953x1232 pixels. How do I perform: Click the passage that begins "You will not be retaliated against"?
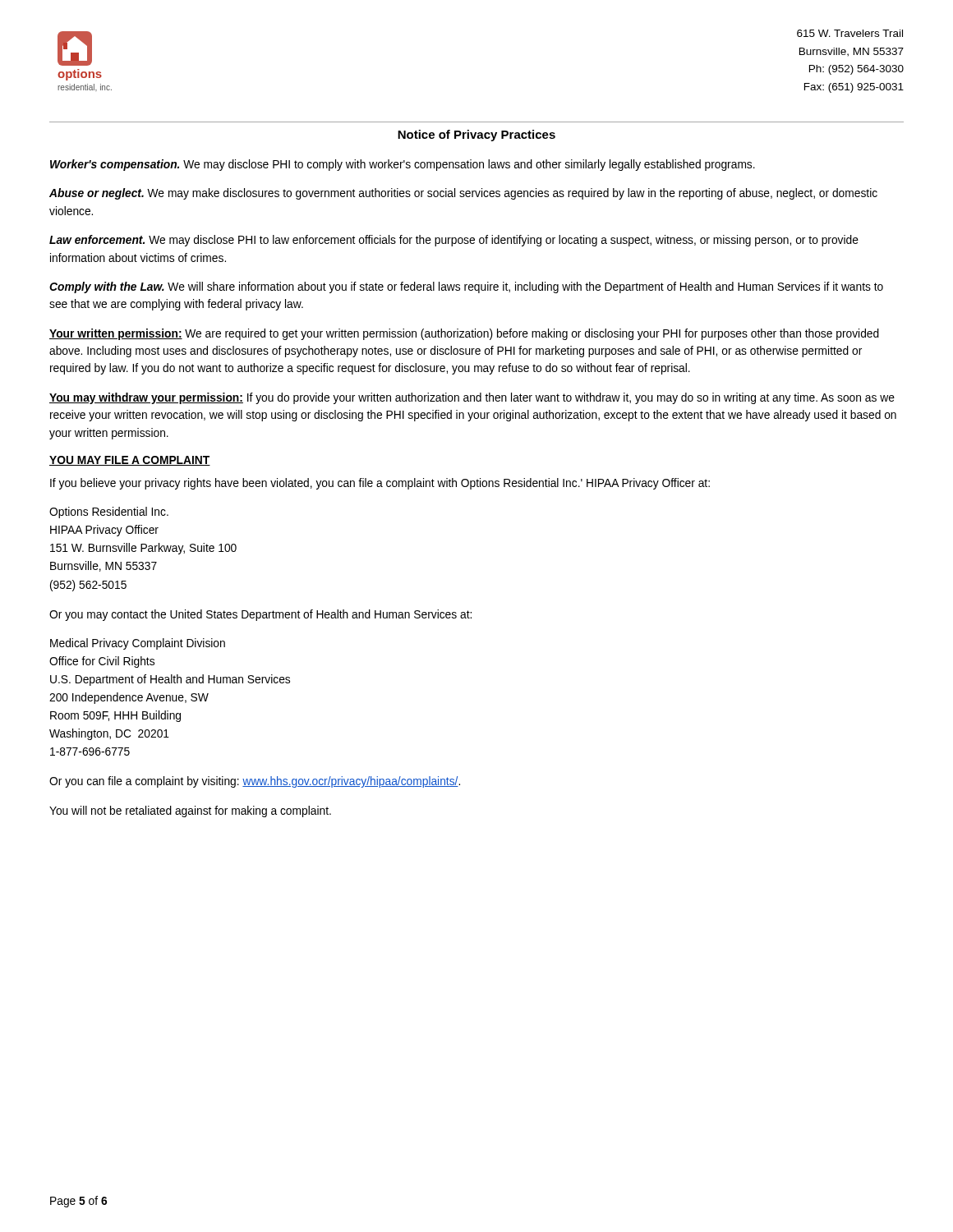pyautogui.click(x=191, y=811)
